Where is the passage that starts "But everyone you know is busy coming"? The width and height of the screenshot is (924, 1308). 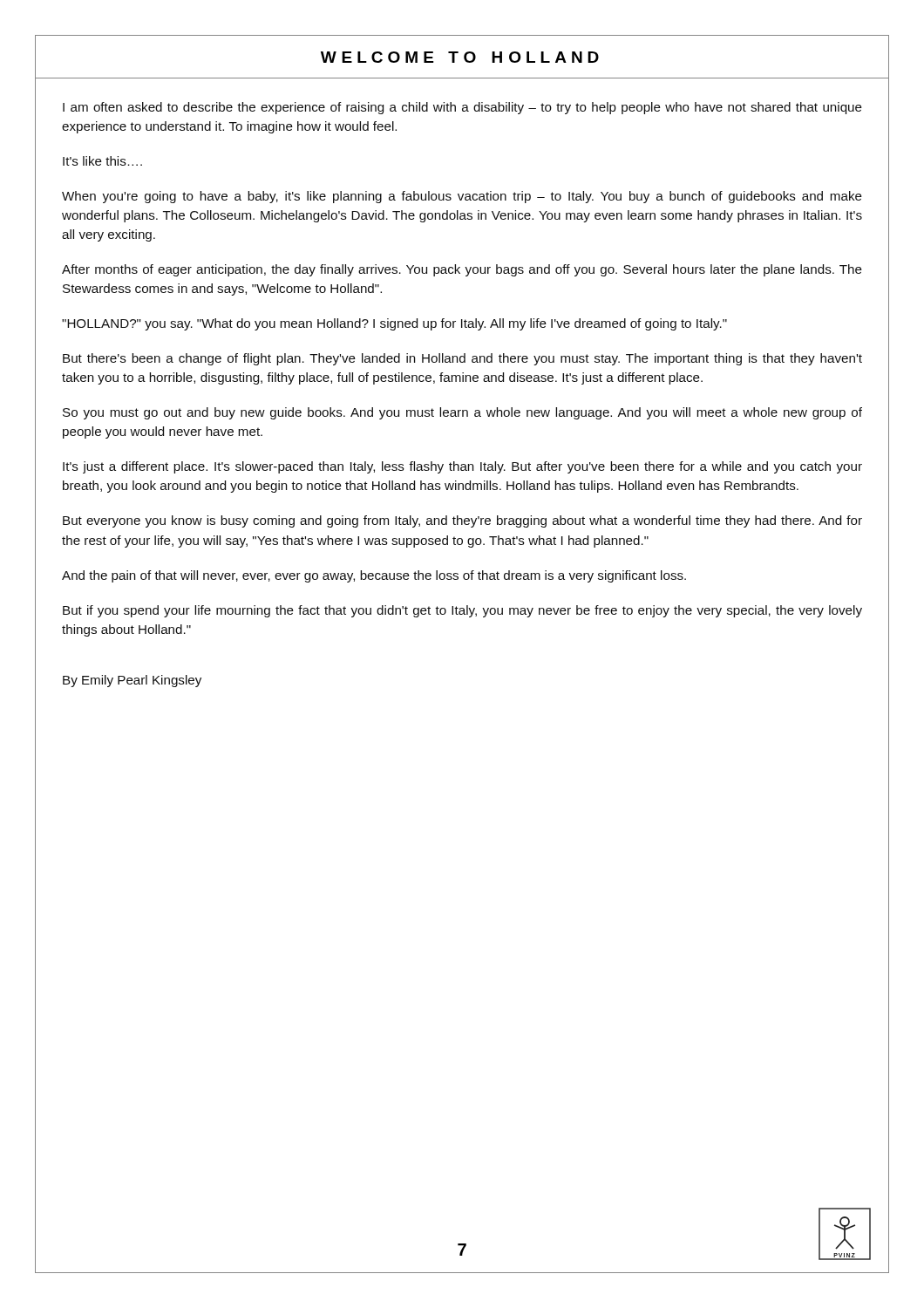coord(462,530)
